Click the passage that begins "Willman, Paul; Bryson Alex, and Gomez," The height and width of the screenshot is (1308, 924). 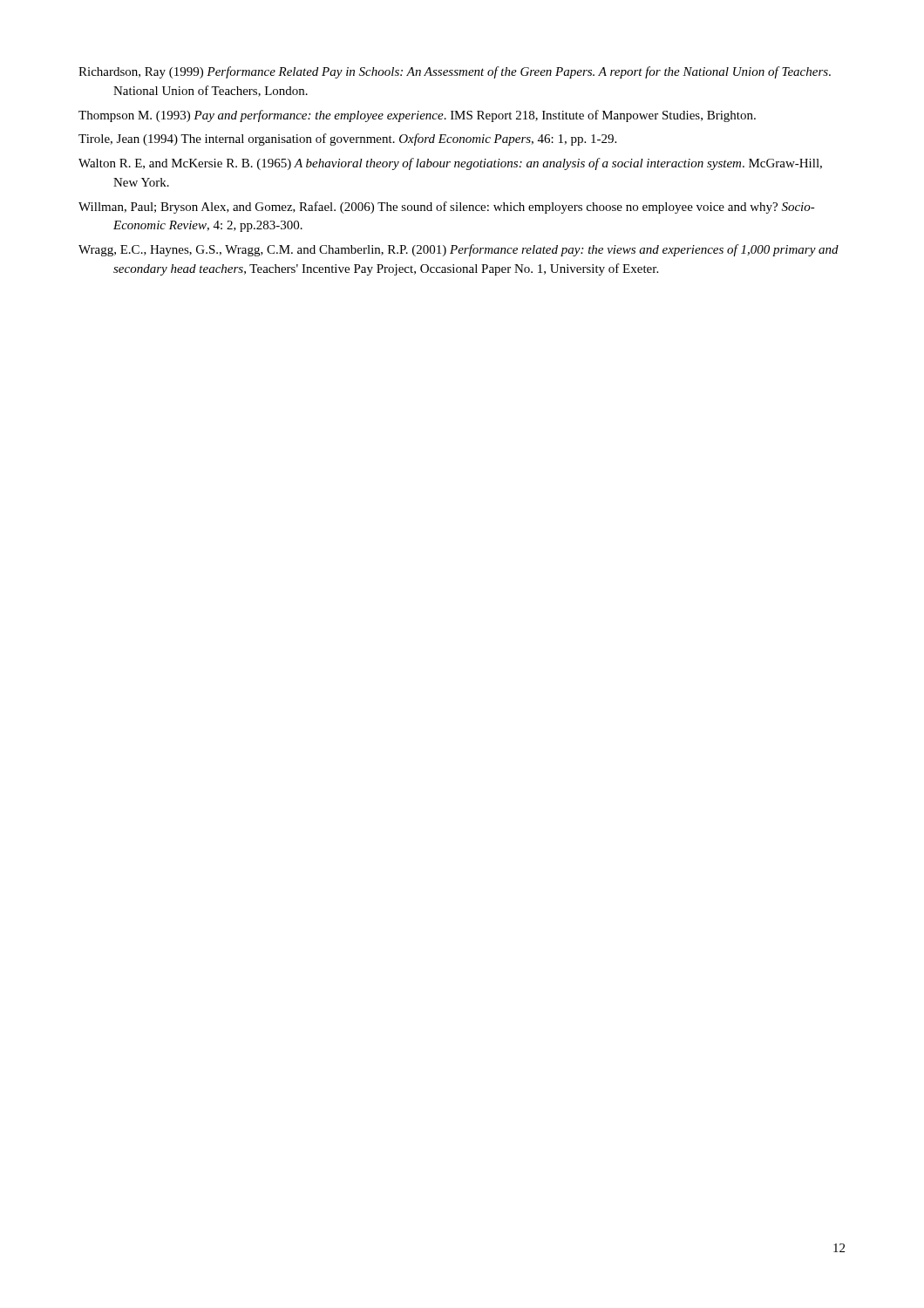pyautogui.click(x=447, y=216)
